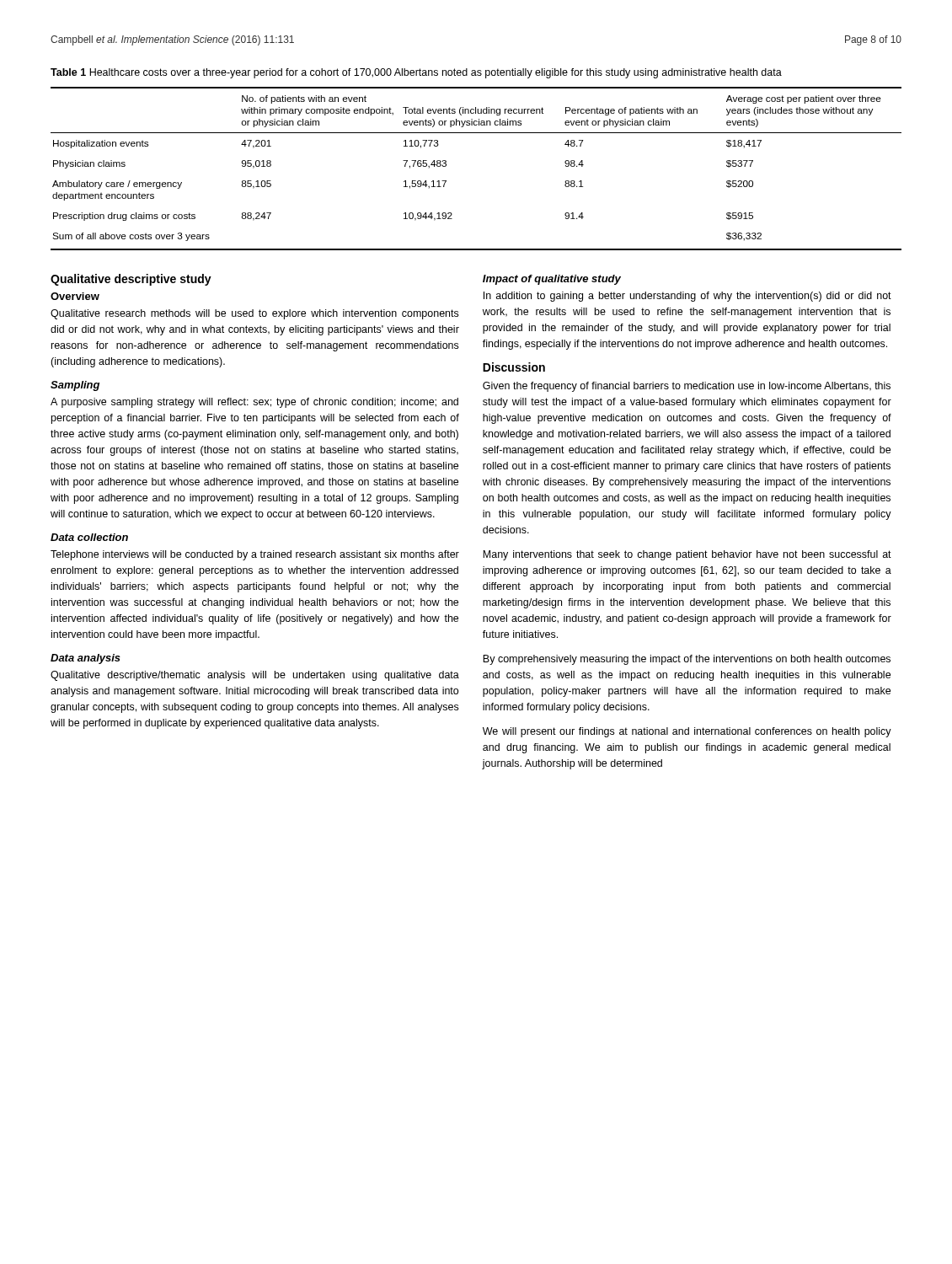Find the text starting "Given the frequency of financial barriers to medication"

687,458
